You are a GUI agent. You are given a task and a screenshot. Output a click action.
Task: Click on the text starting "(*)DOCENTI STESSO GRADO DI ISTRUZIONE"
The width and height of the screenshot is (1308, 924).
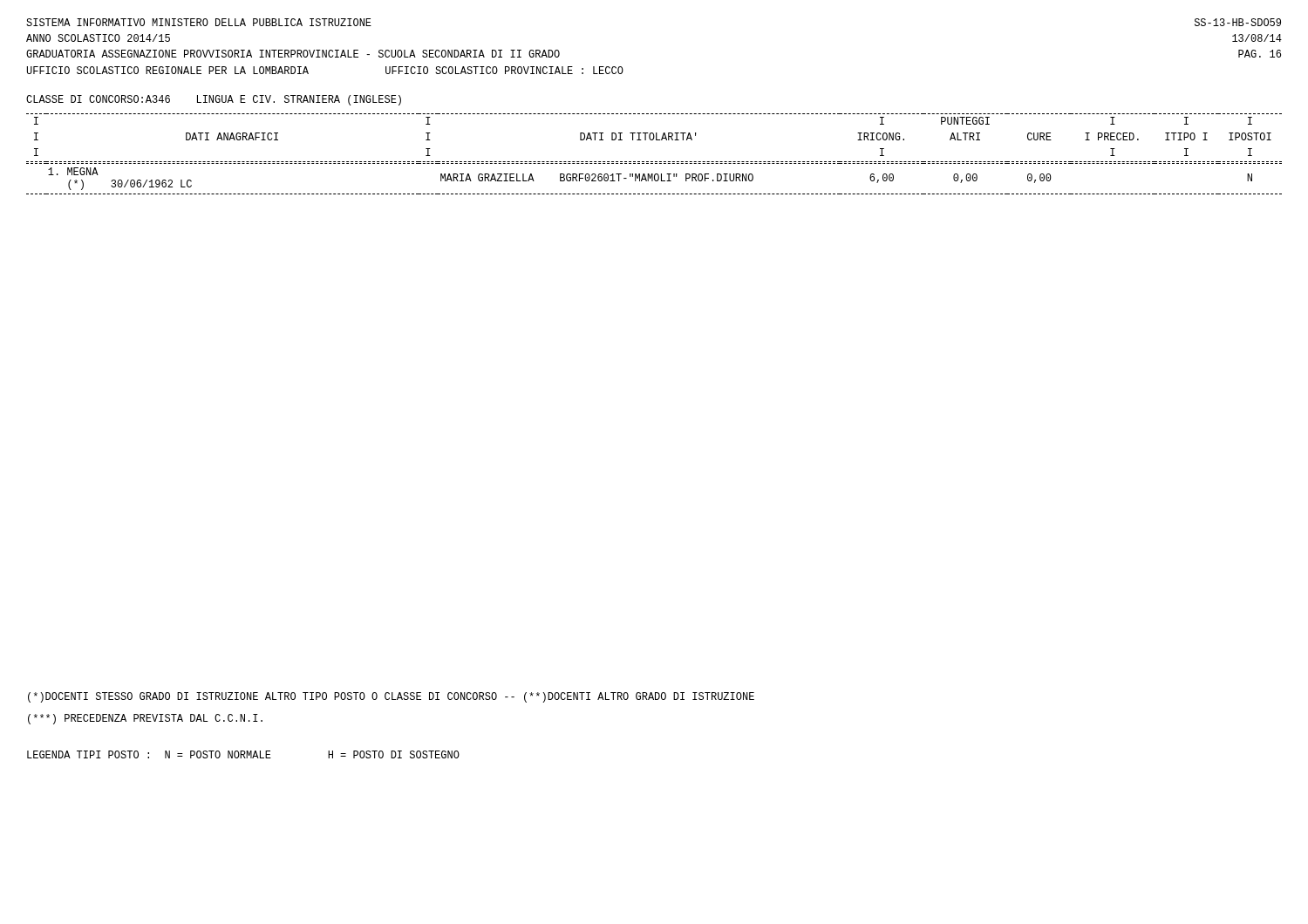click(x=390, y=697)
